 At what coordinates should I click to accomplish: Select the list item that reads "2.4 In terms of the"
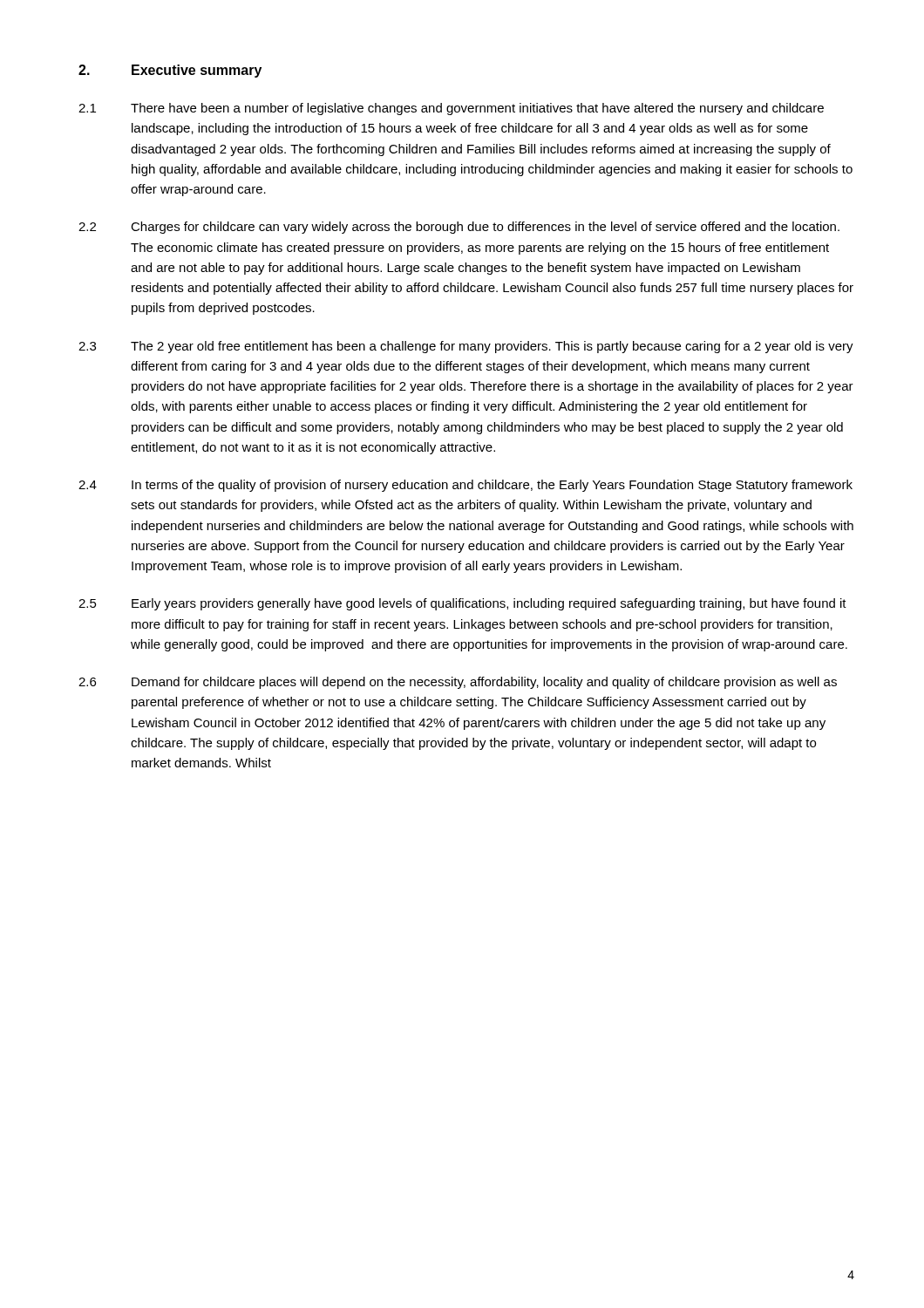pos(466,525)
